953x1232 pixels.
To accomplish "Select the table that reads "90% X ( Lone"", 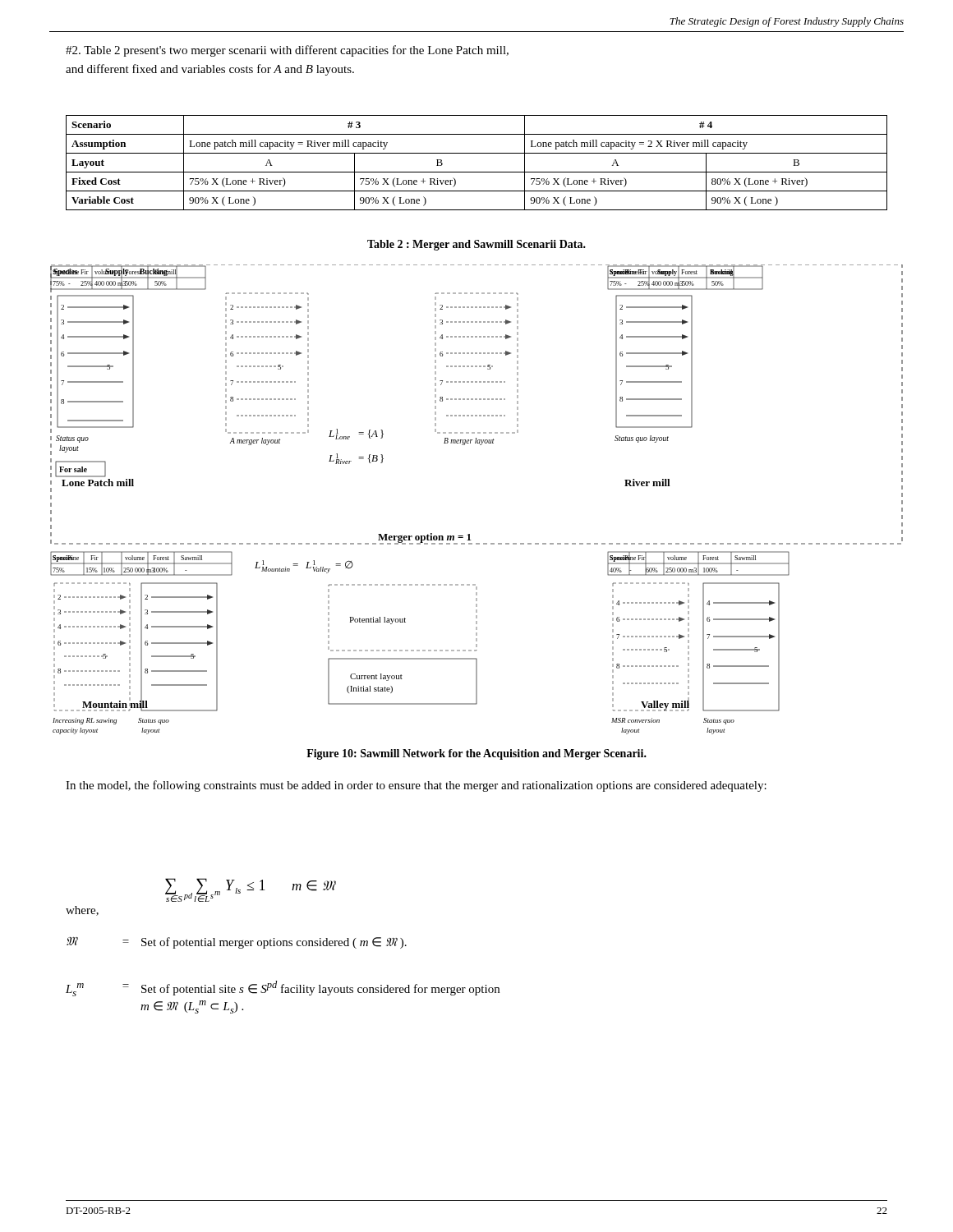I will tap(476, 163).
